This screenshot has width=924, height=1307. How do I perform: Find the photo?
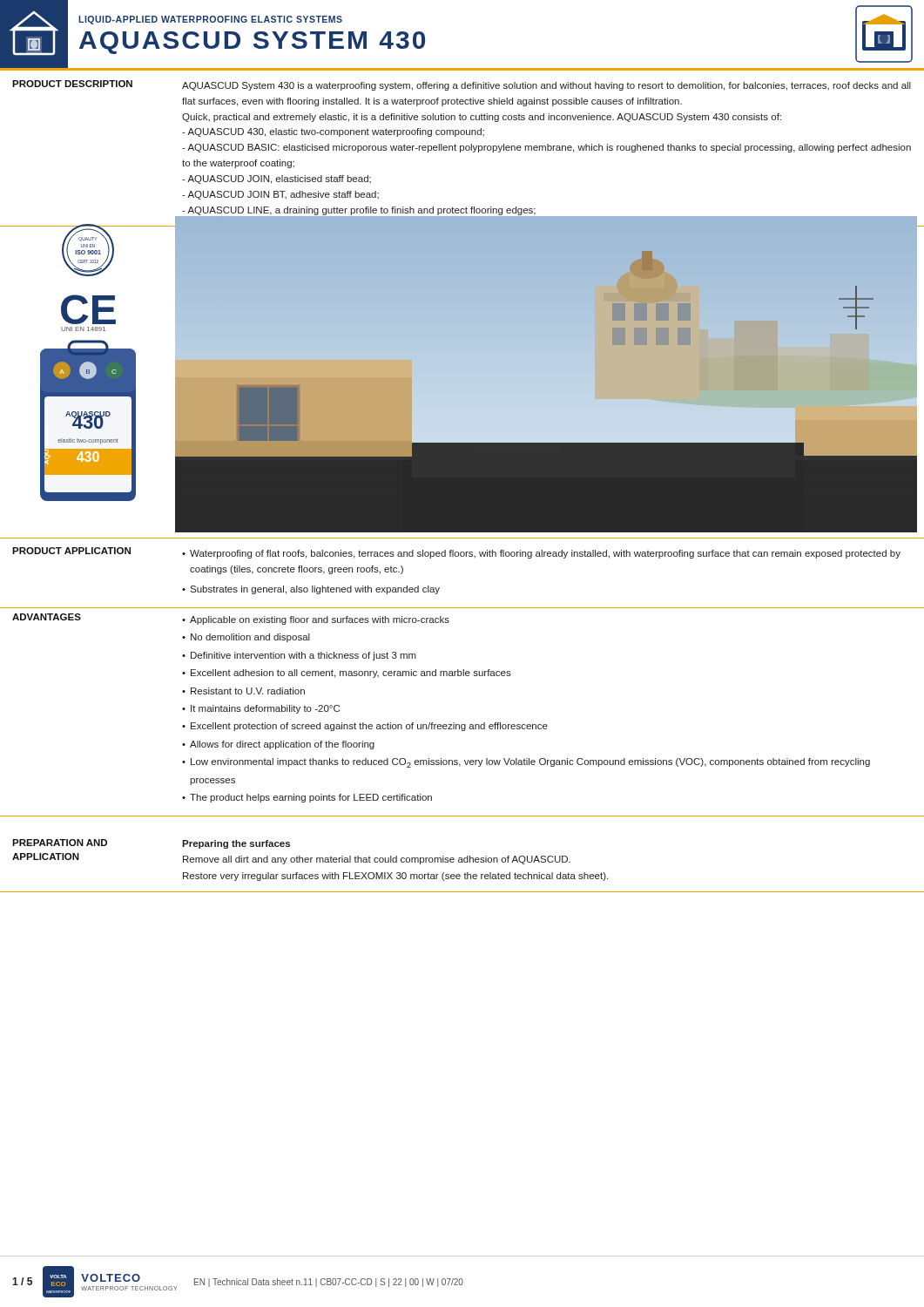(x=550, y=374)
